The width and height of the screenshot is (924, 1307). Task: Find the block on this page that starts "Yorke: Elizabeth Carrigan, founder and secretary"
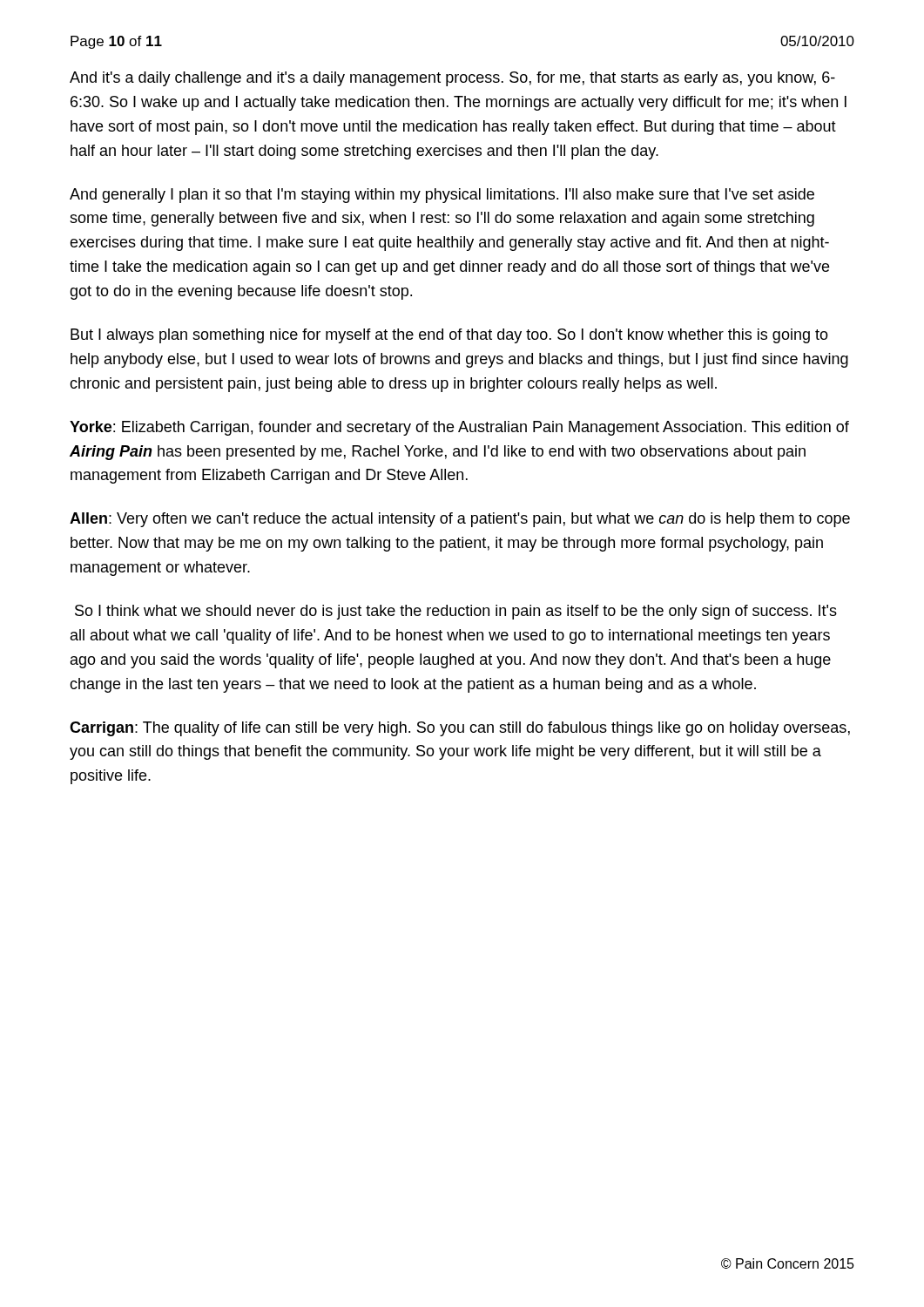[459, 451]
